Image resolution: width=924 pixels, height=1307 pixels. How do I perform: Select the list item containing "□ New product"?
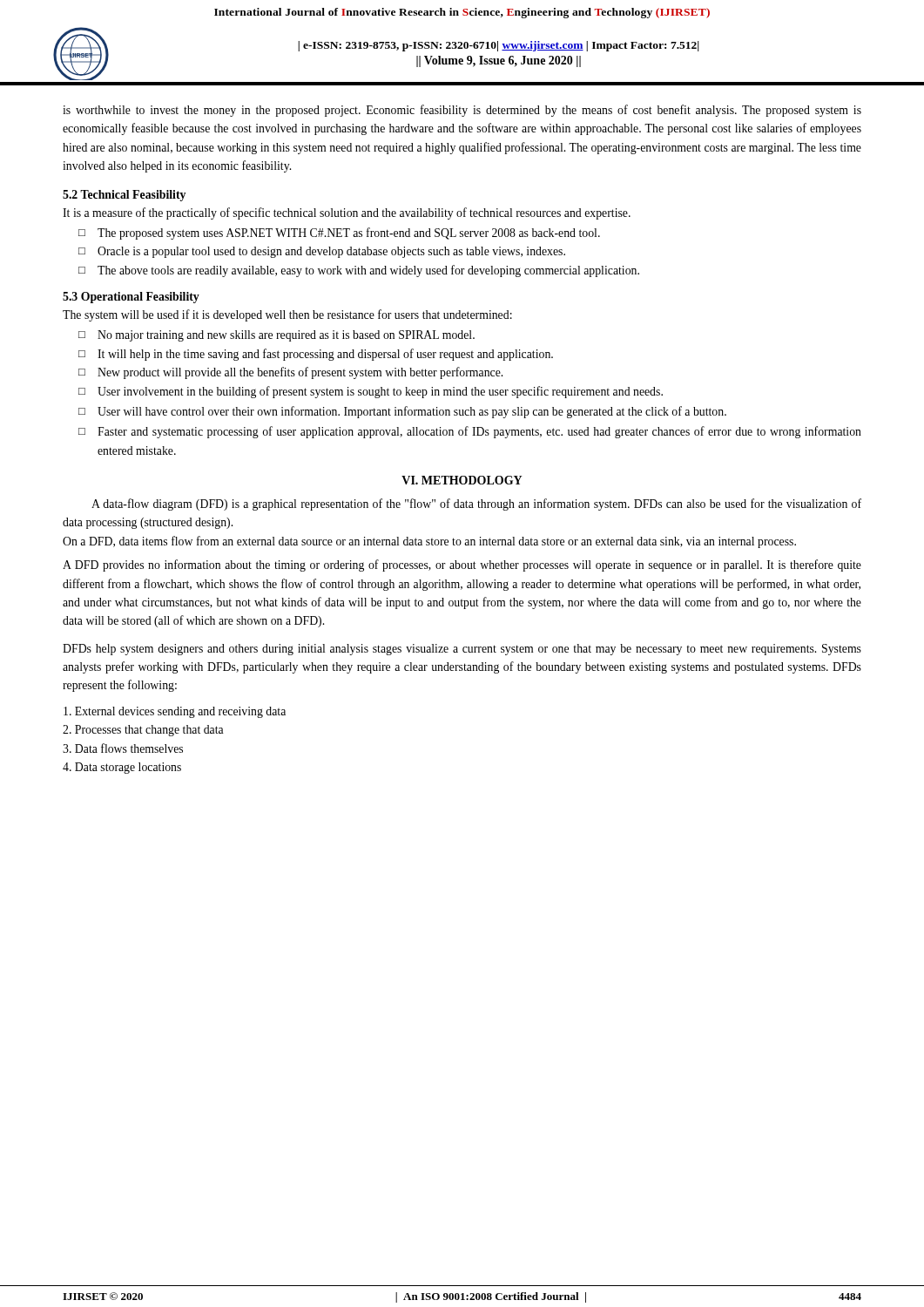(x=470, y=373)
